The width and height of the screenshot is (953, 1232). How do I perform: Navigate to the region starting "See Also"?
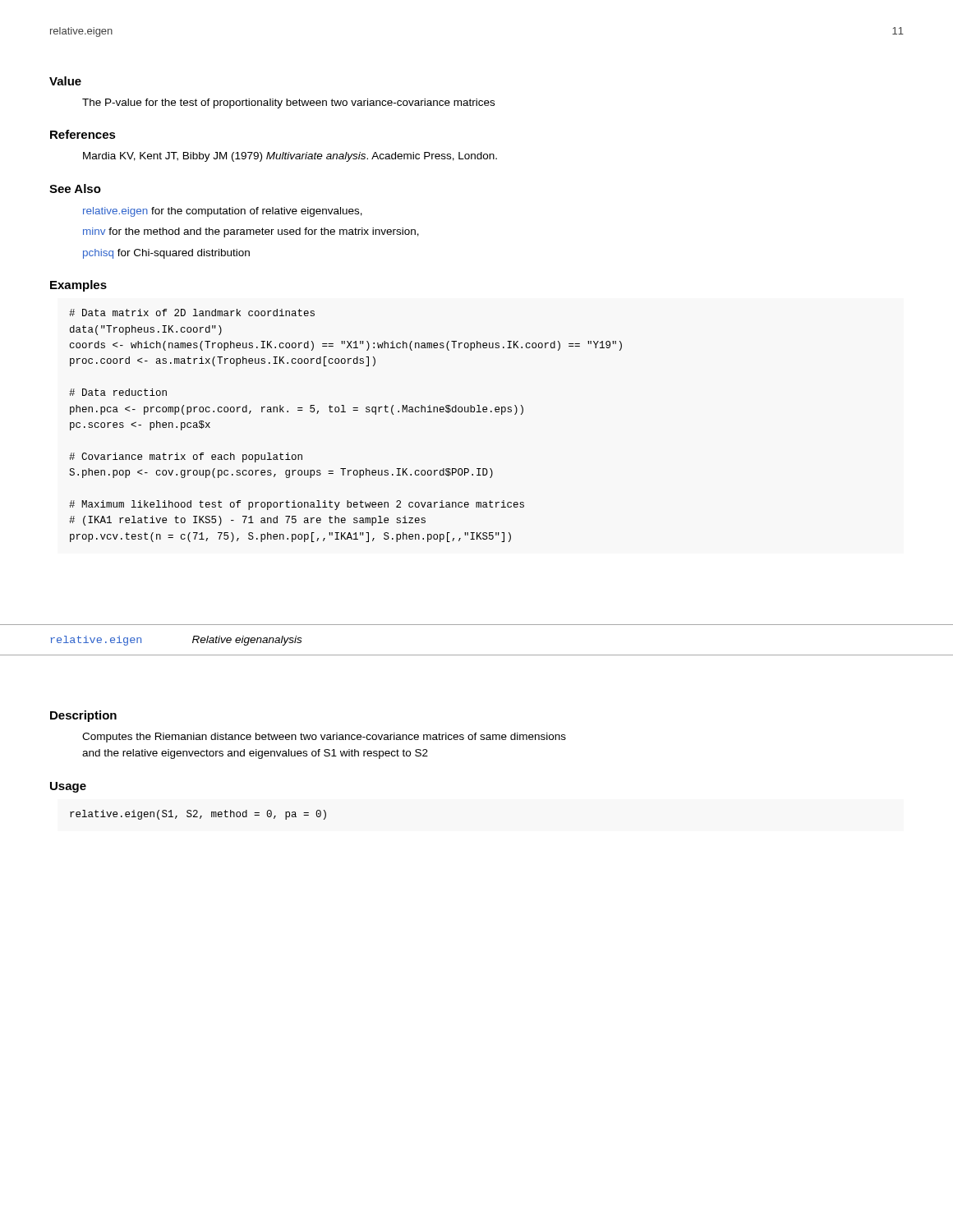[x=75, y=188]
